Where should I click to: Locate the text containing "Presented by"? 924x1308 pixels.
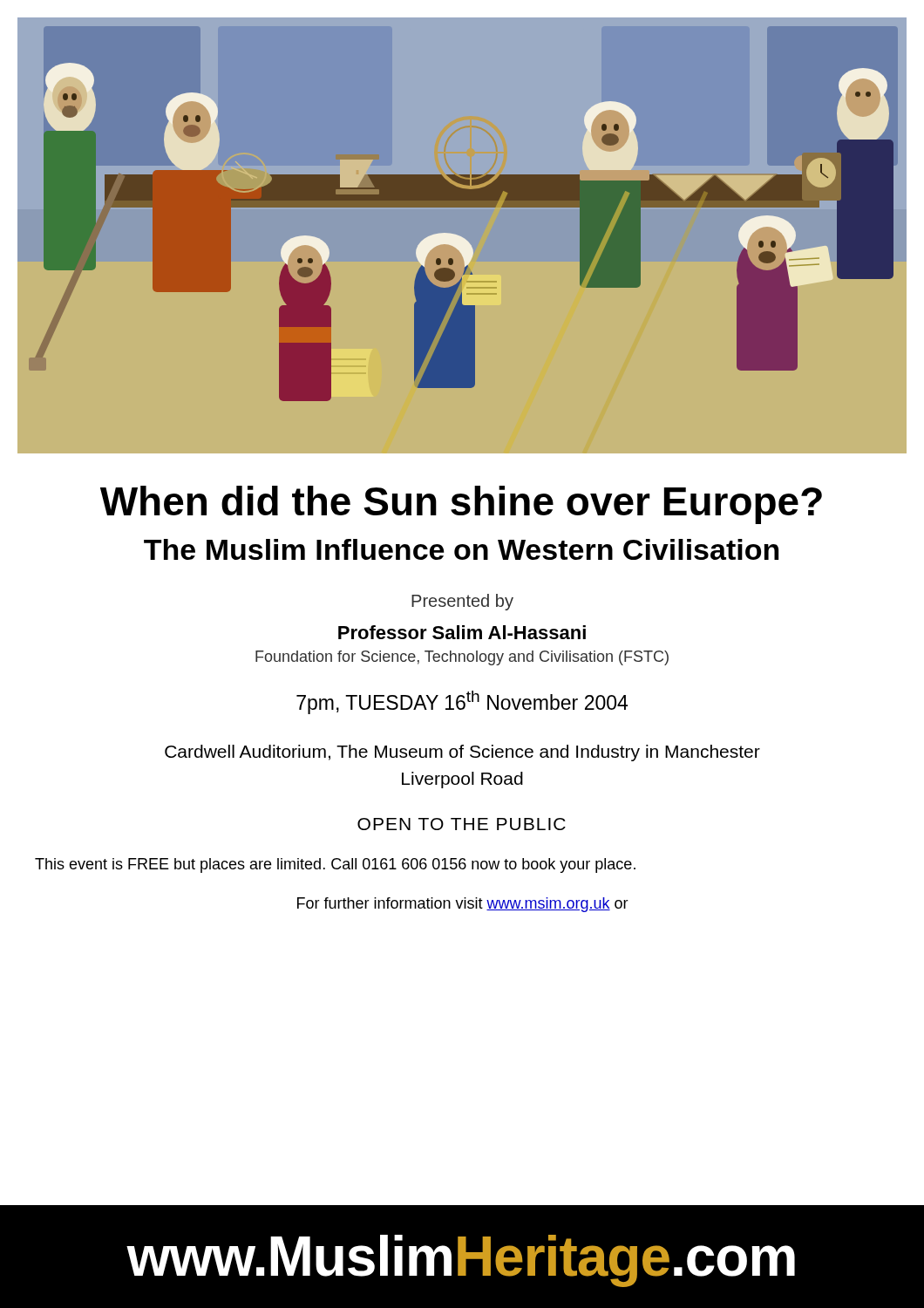click(x=462, y=601)
